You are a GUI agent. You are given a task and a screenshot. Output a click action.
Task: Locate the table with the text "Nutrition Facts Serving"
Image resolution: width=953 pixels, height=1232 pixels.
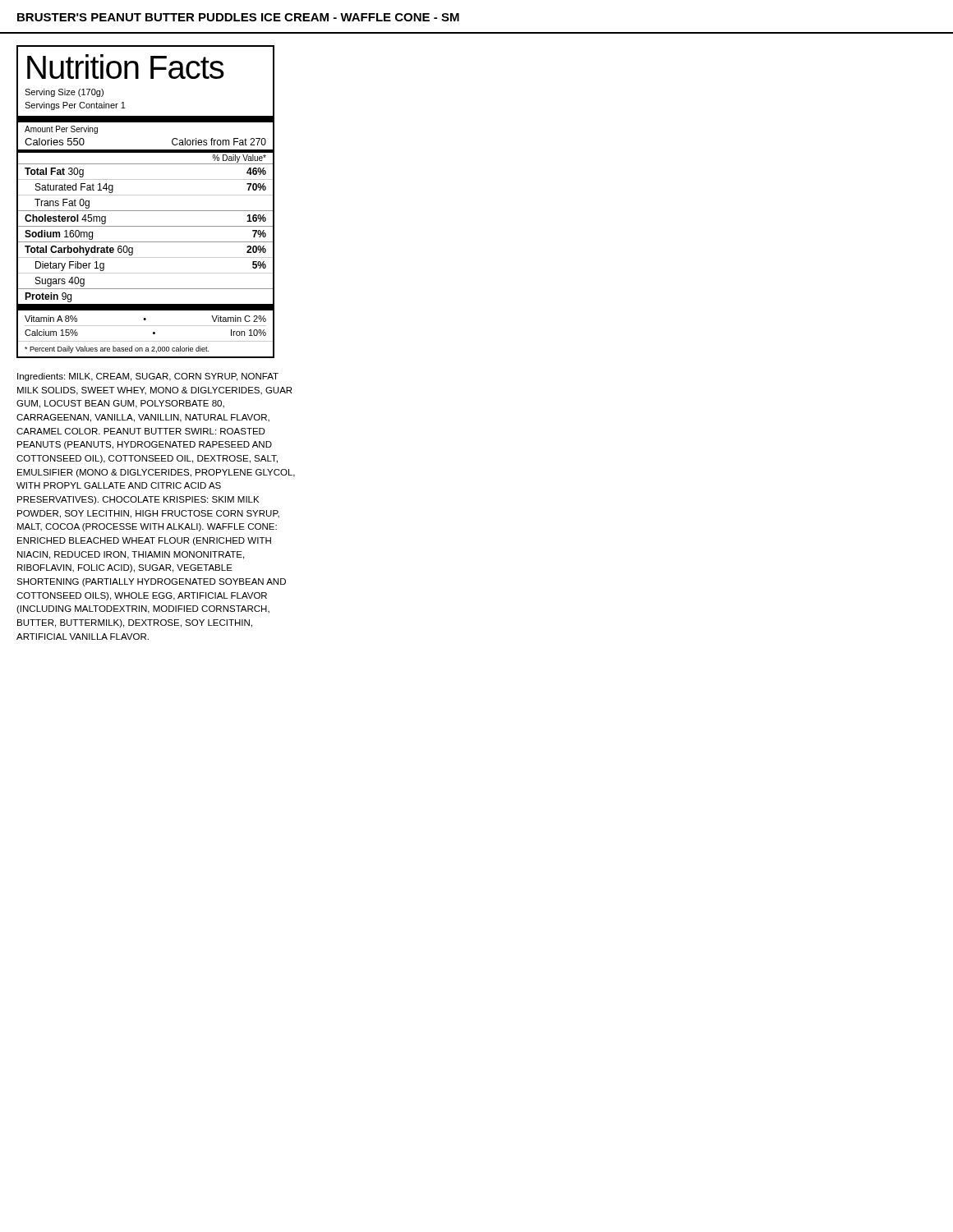click(145, 202)
